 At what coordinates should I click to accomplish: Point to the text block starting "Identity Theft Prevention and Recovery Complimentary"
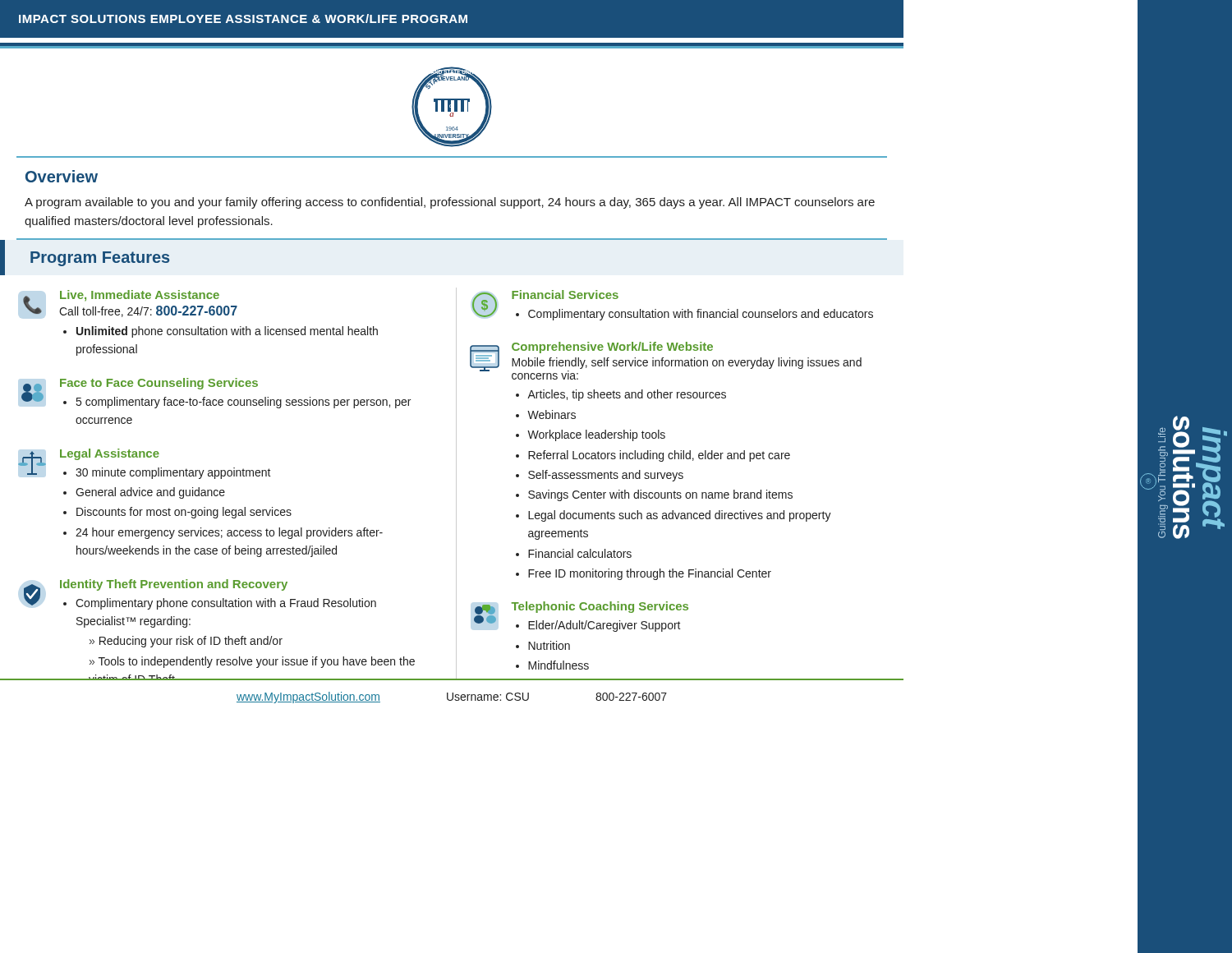tap(226, 633)
